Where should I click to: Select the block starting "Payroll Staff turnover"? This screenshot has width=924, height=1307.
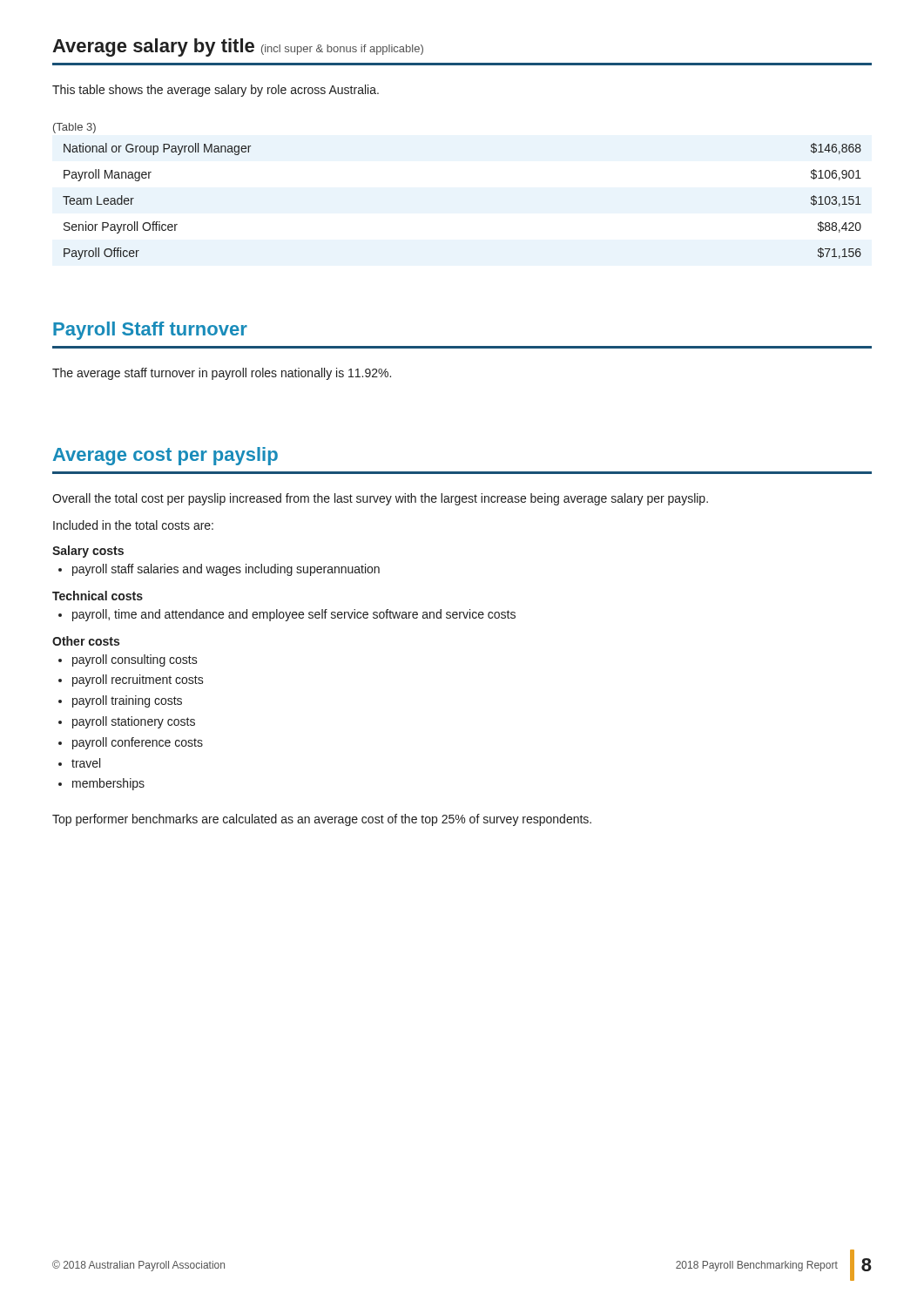click(x=150, y=331)
